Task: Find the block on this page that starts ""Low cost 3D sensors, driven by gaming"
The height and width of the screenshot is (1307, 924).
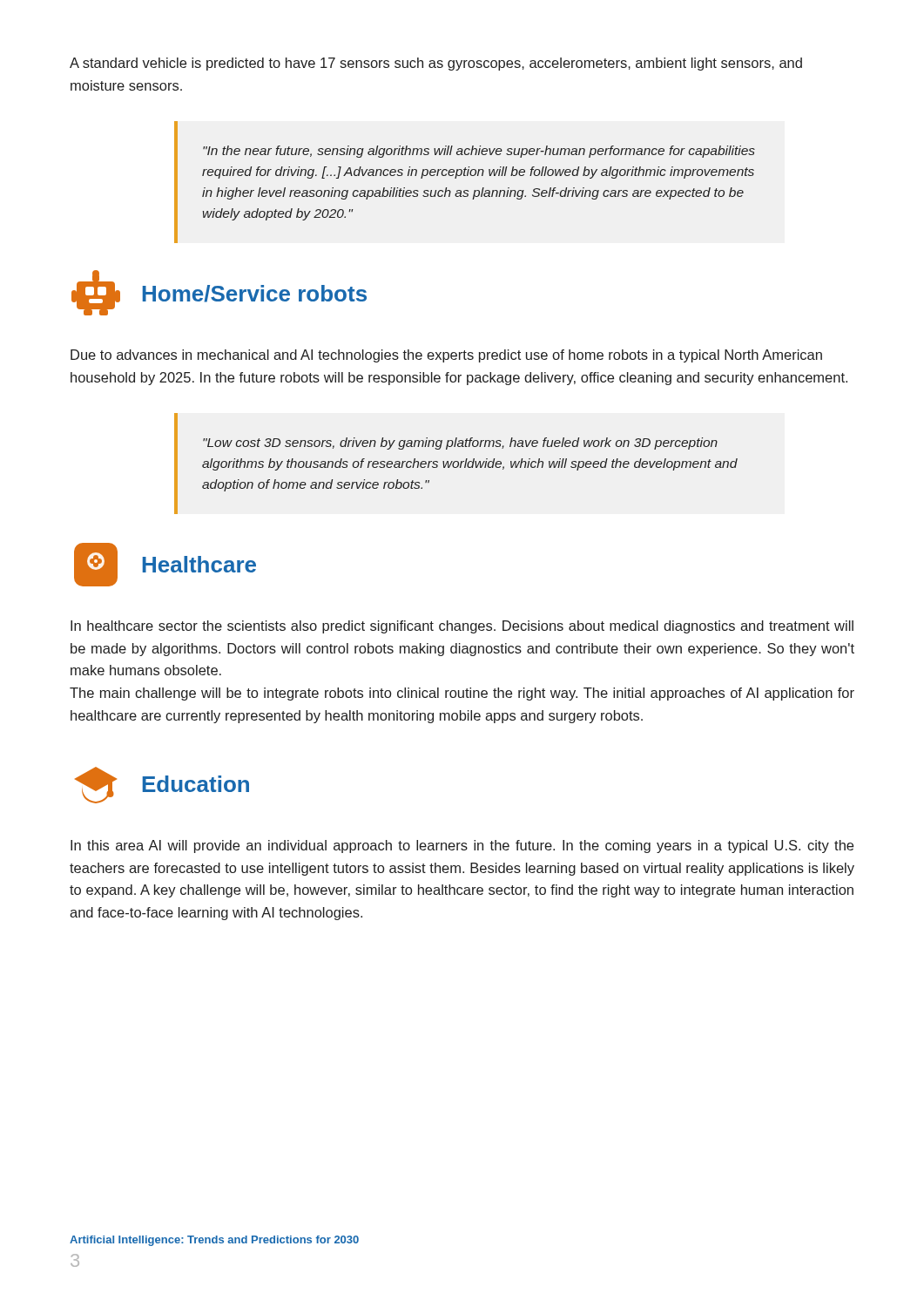Action: 470,463
